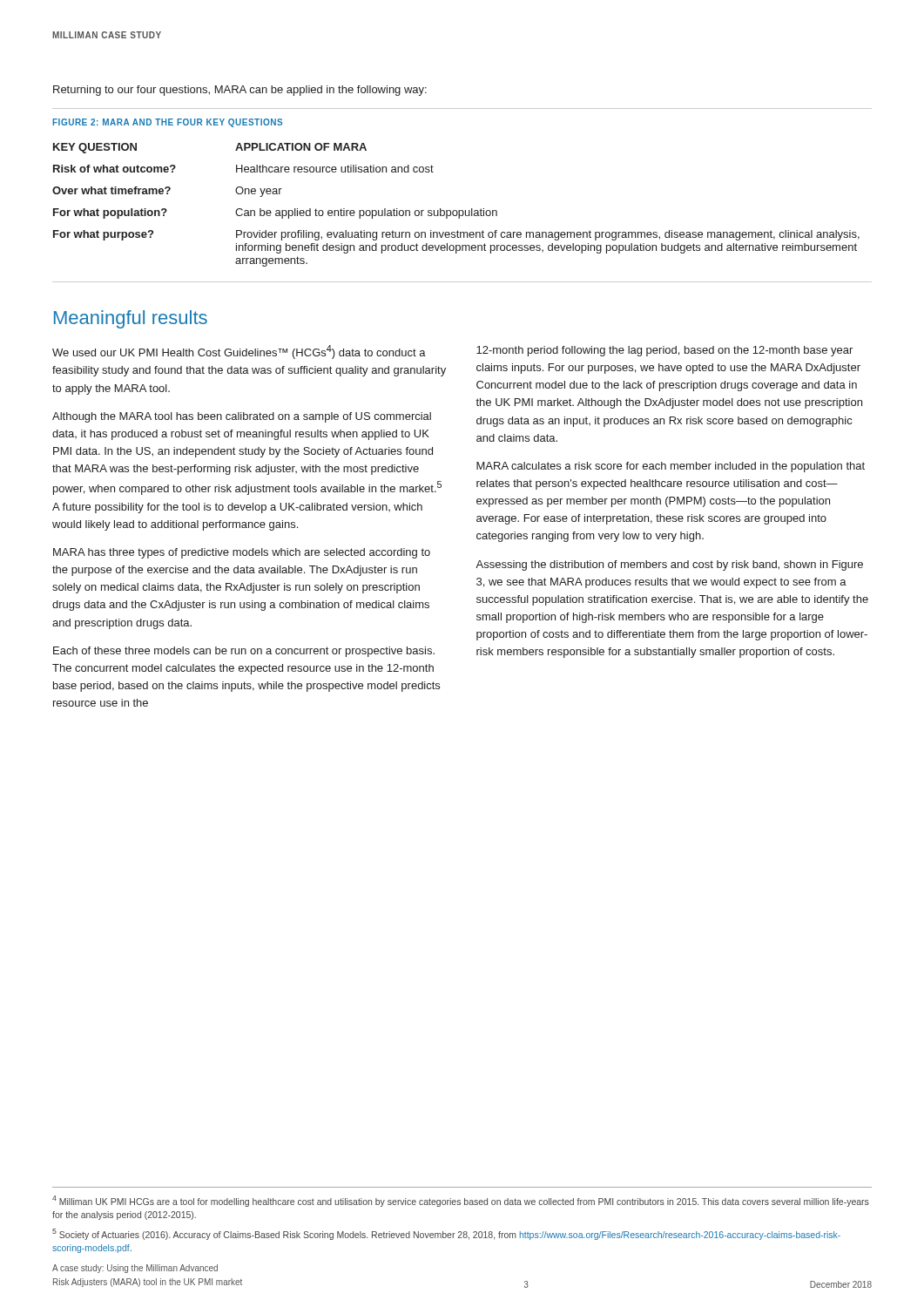Image resolution: width=924 pixels, height=1307 pixels.
Task: Locate the table with the text "APPLICATION OF MARA"
Action: click(x=462, y=195)
